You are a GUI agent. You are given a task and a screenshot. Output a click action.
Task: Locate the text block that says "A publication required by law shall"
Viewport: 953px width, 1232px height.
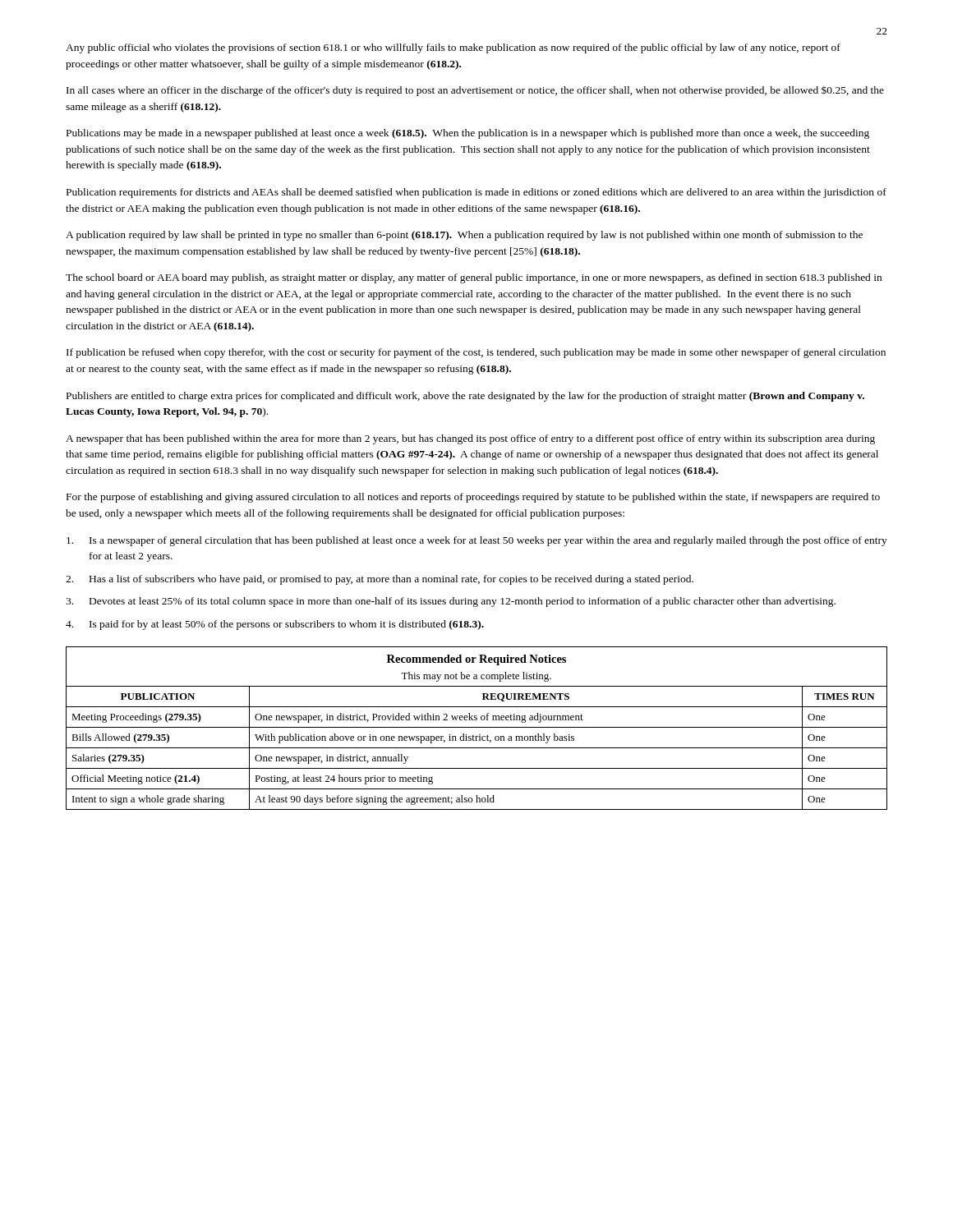[464, 243]
